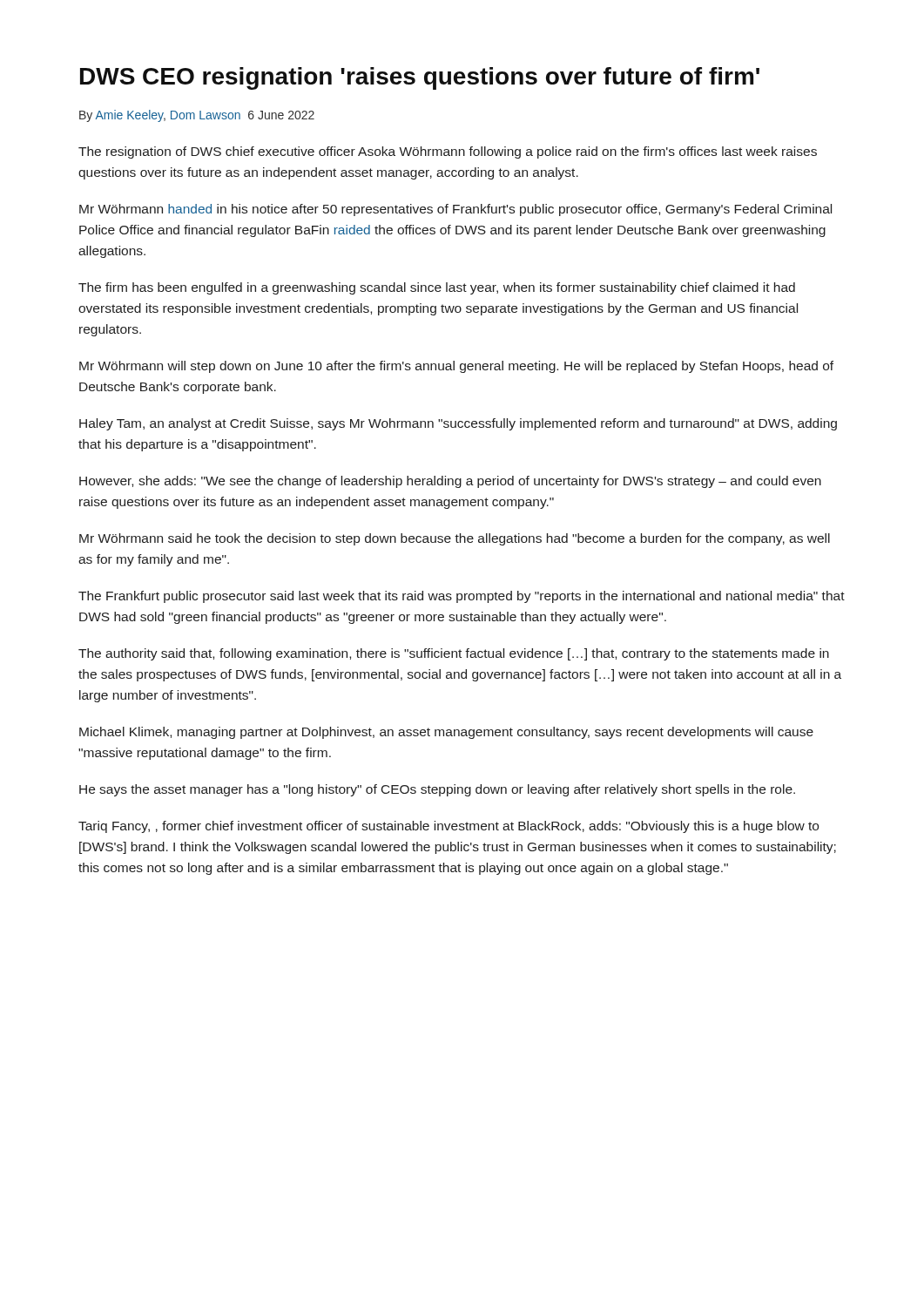Viewport: 924px width, 1307px height.
Task: Point to the block starting "He says the asset manager has a"
Action: [x=462, y=790]
